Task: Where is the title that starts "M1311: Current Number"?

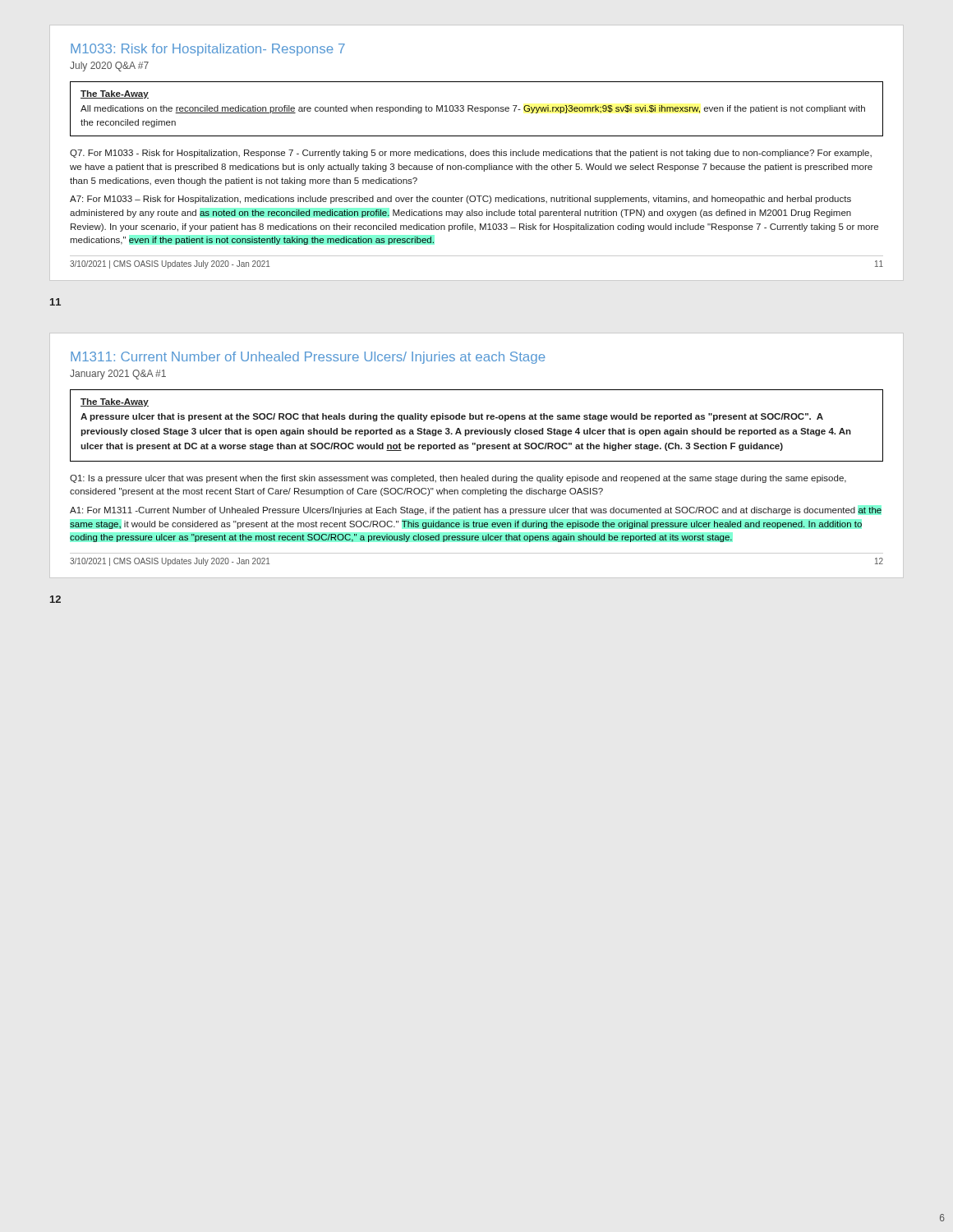Action: pos(476,357)
